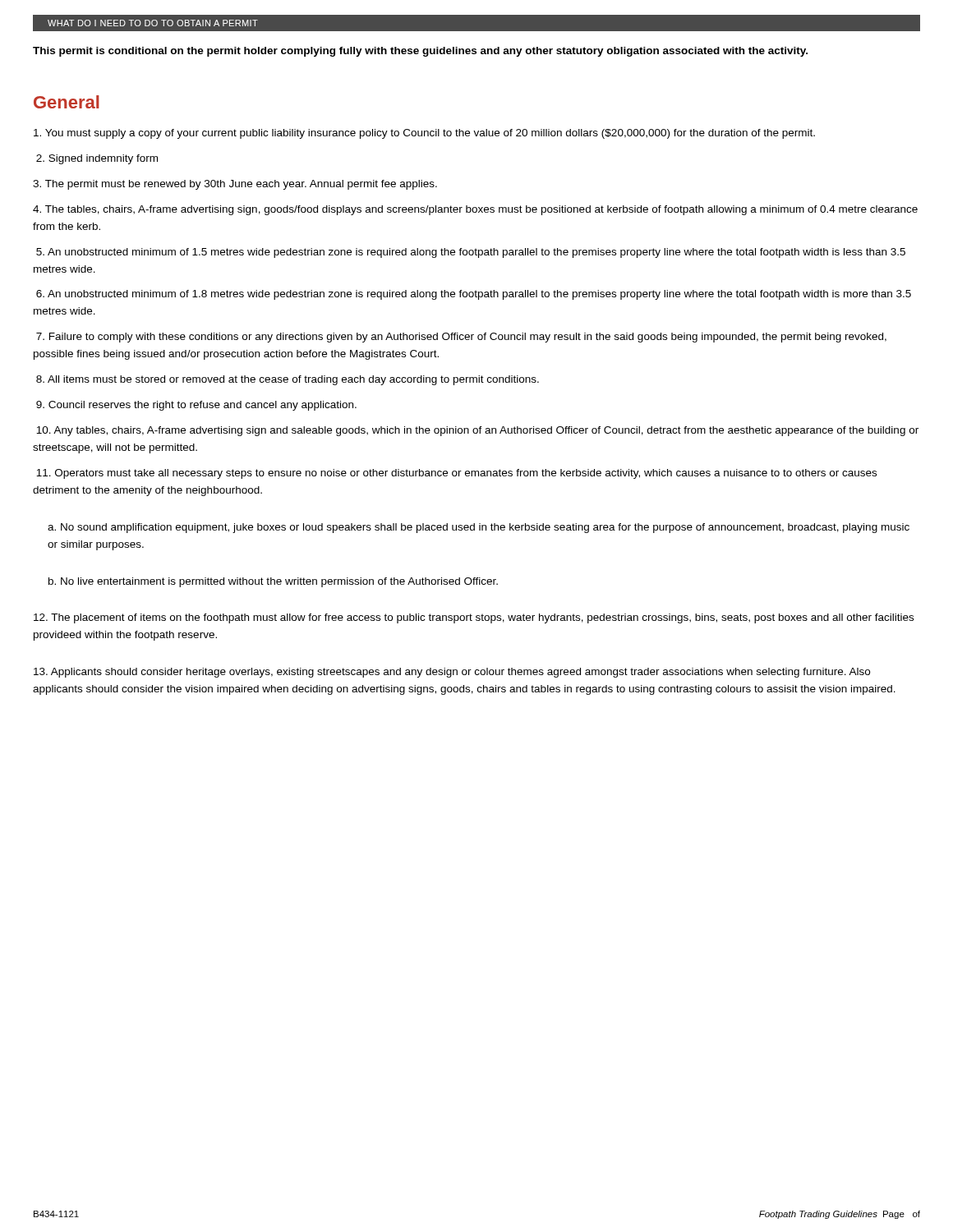
Task: Find the block starting "3. The permit"
Action: tap(235, 183)
